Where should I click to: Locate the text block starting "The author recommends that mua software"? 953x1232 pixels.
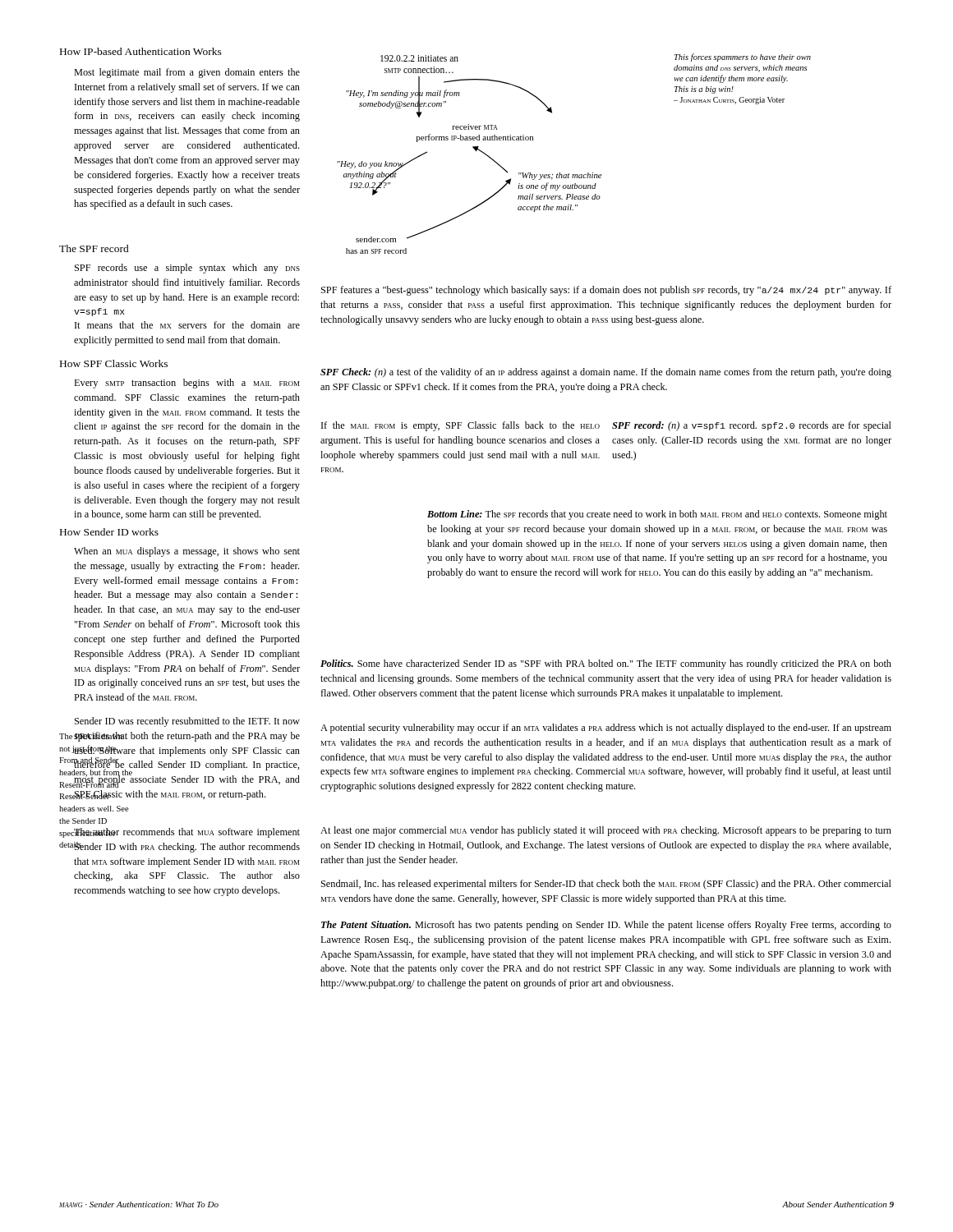187,861
